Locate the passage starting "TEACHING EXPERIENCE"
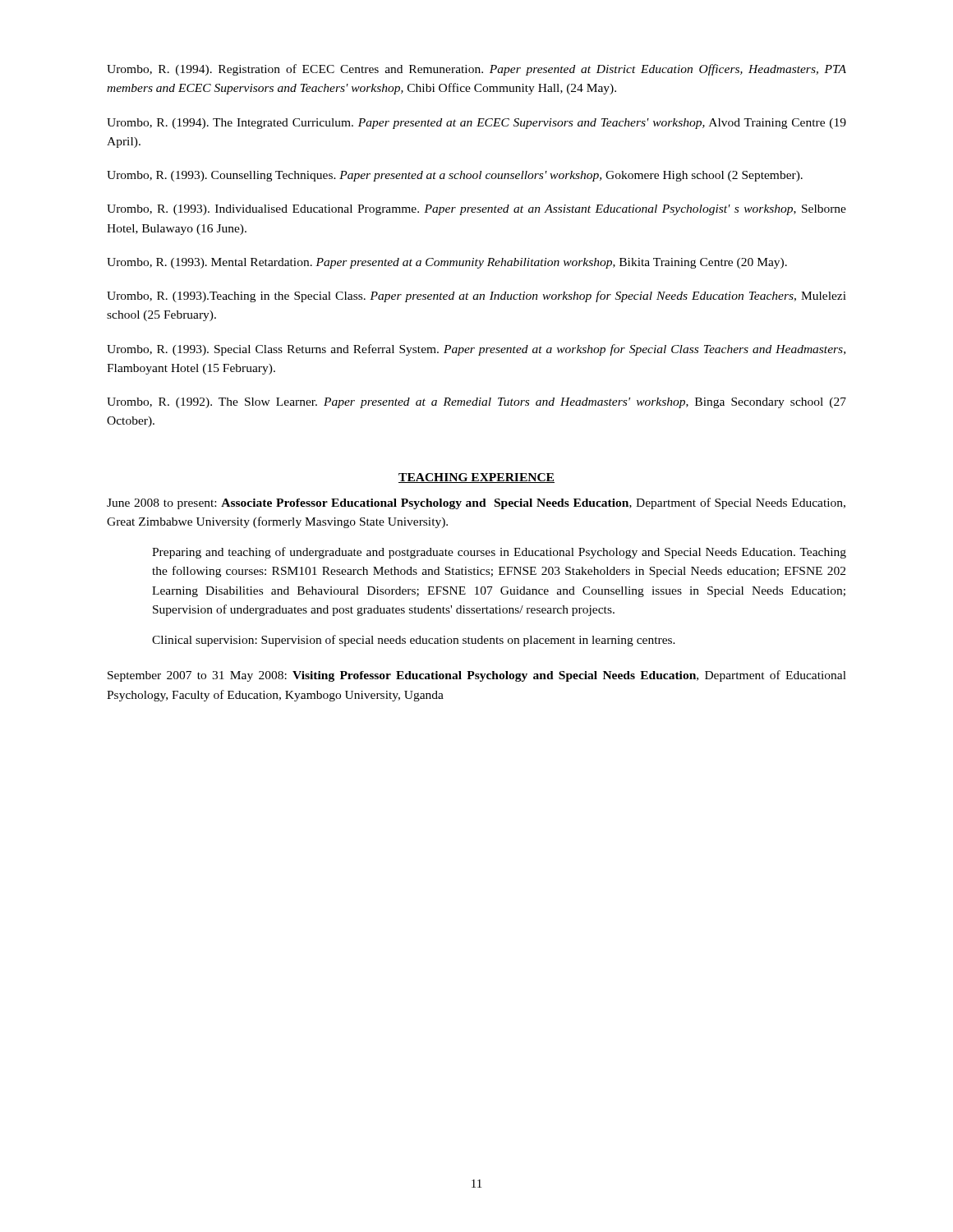Image resolution: width=953 pixels, height=1232 pixels. (476, 476)
